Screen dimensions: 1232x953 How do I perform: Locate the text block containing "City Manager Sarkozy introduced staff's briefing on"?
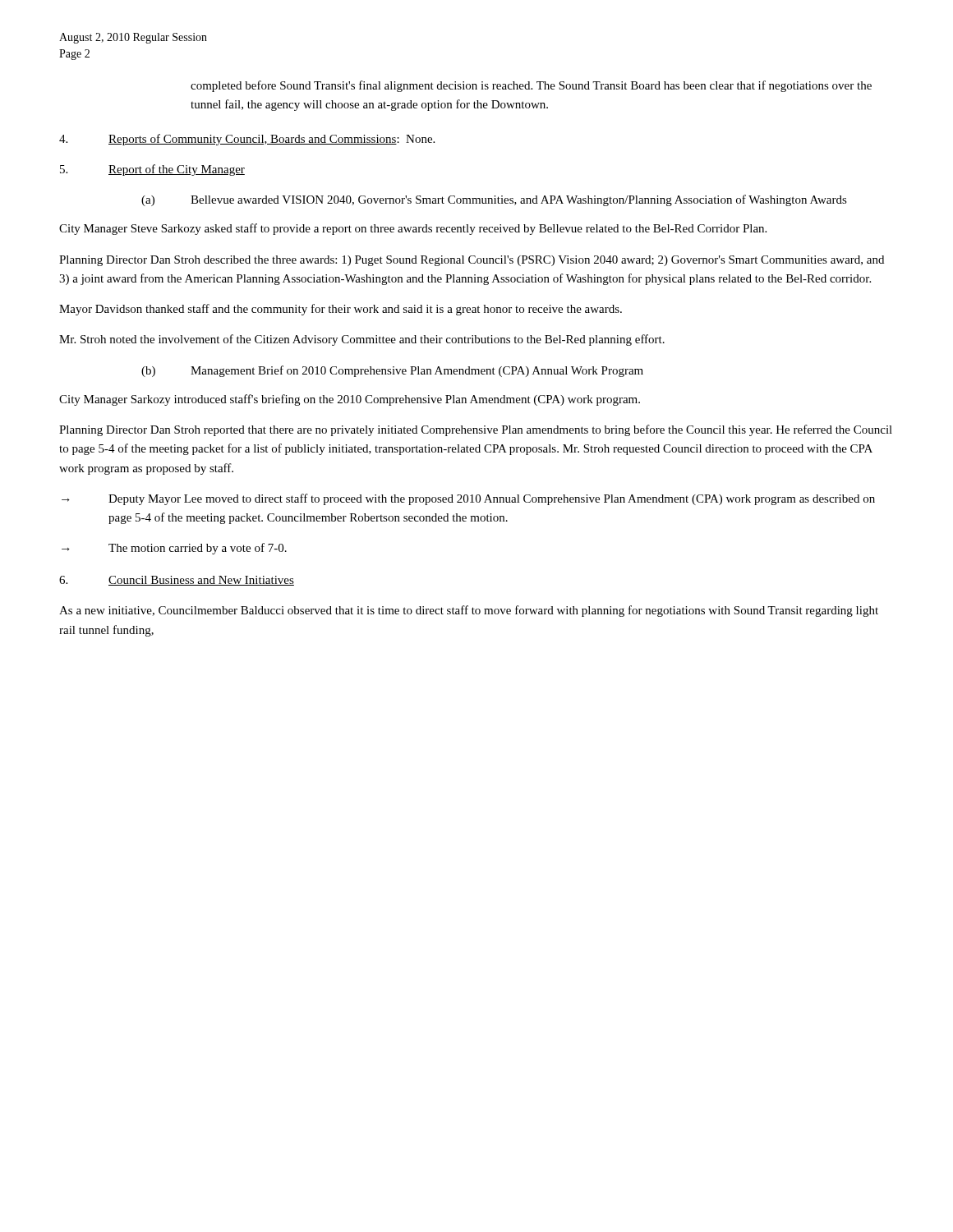350,399
